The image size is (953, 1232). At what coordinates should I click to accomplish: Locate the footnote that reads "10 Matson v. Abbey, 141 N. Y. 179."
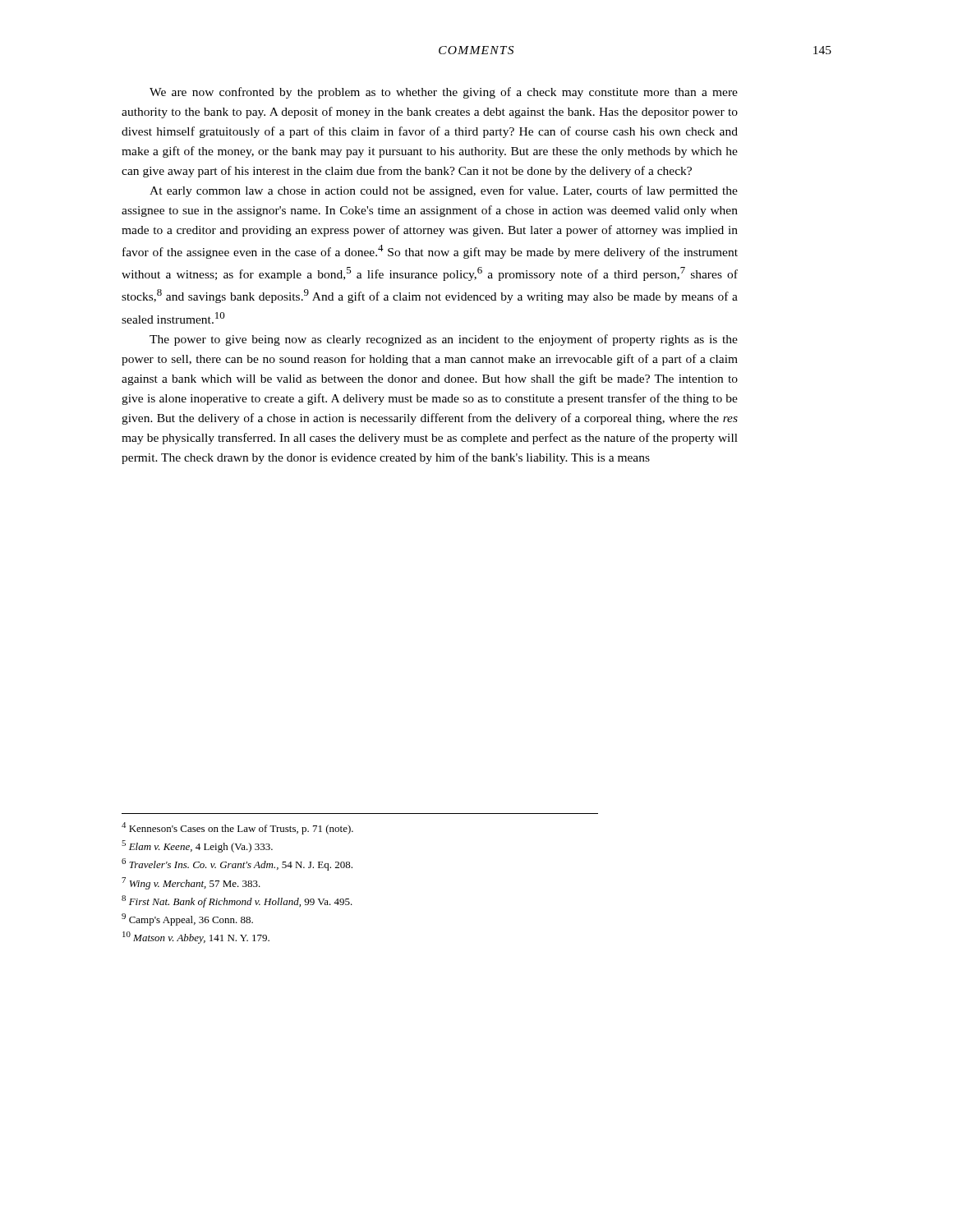196,936
